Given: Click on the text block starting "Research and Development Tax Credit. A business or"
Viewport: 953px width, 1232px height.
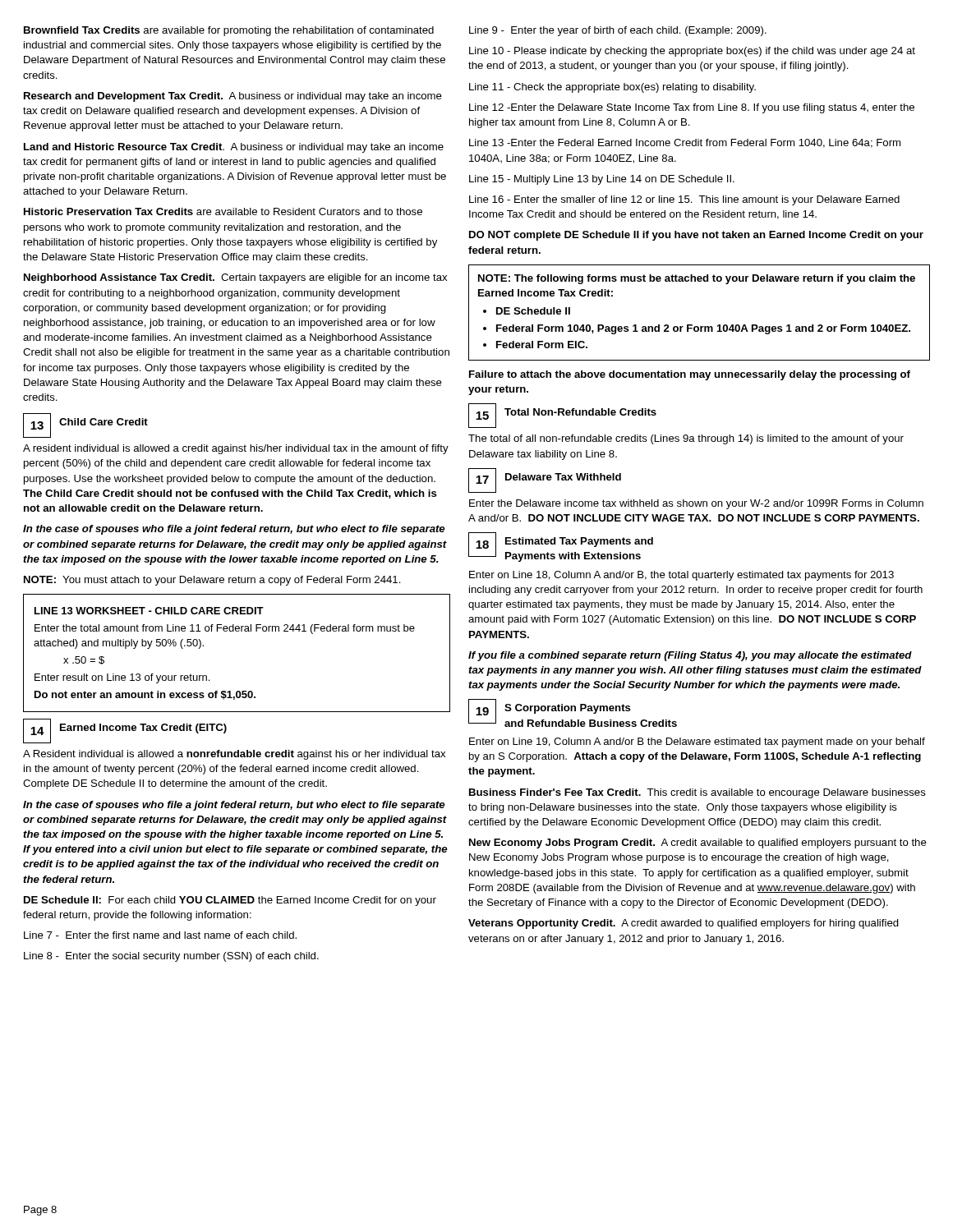Looking at the screenshot, I should [237, 111].
